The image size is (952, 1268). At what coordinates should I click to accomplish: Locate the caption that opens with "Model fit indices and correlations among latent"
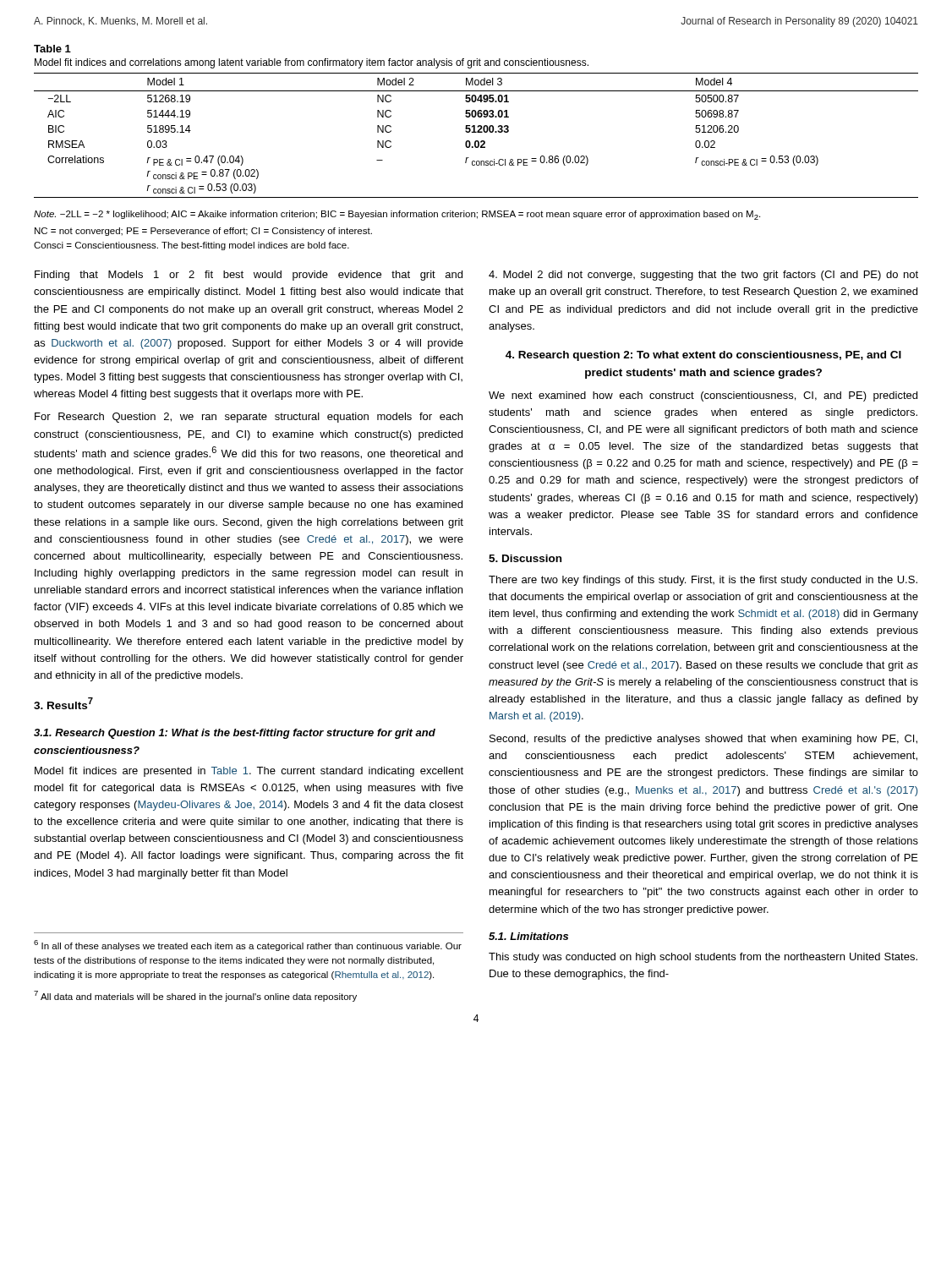(312, 63)
